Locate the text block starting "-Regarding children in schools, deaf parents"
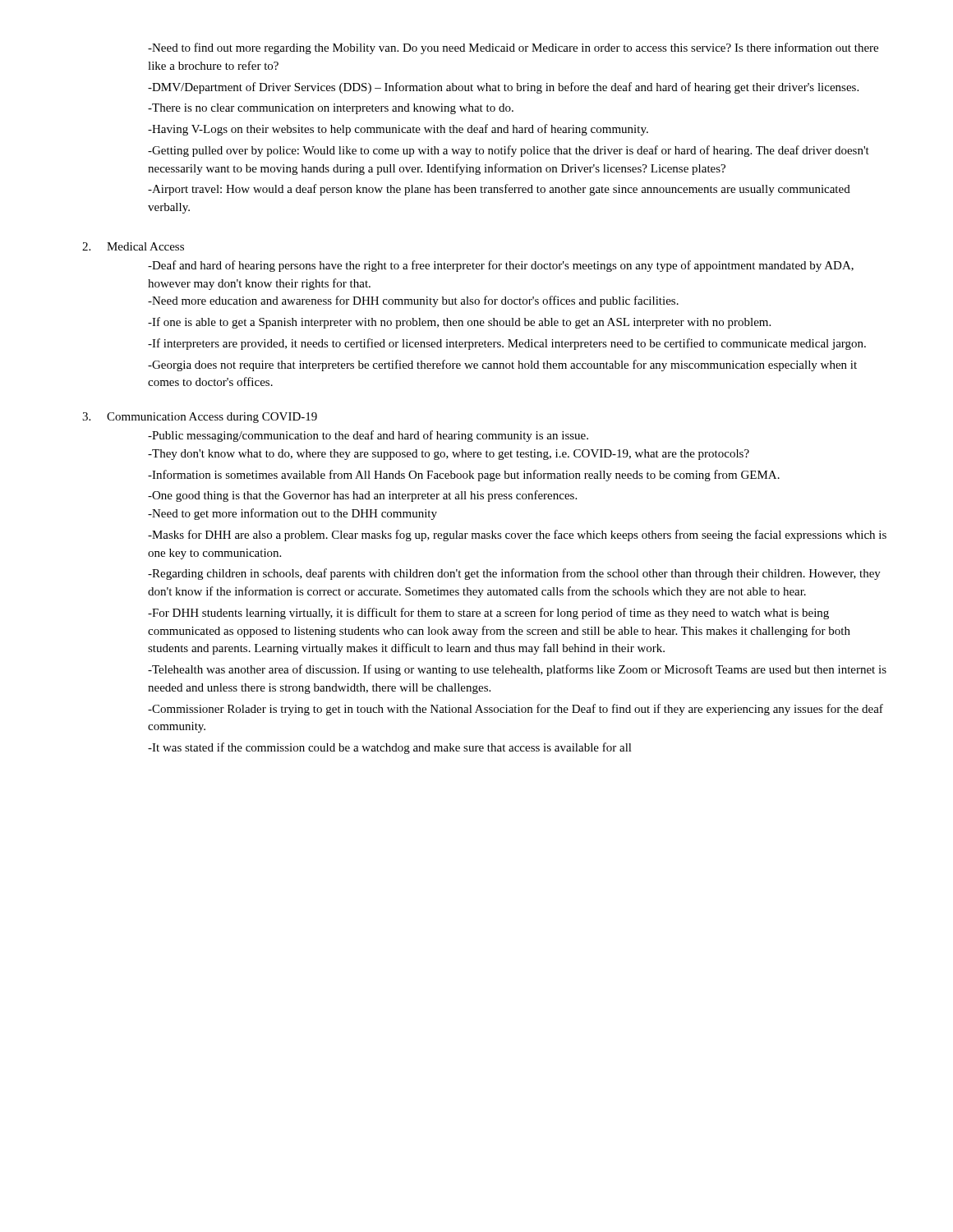Screen dimensions: 1232x953 click(514, 582)
